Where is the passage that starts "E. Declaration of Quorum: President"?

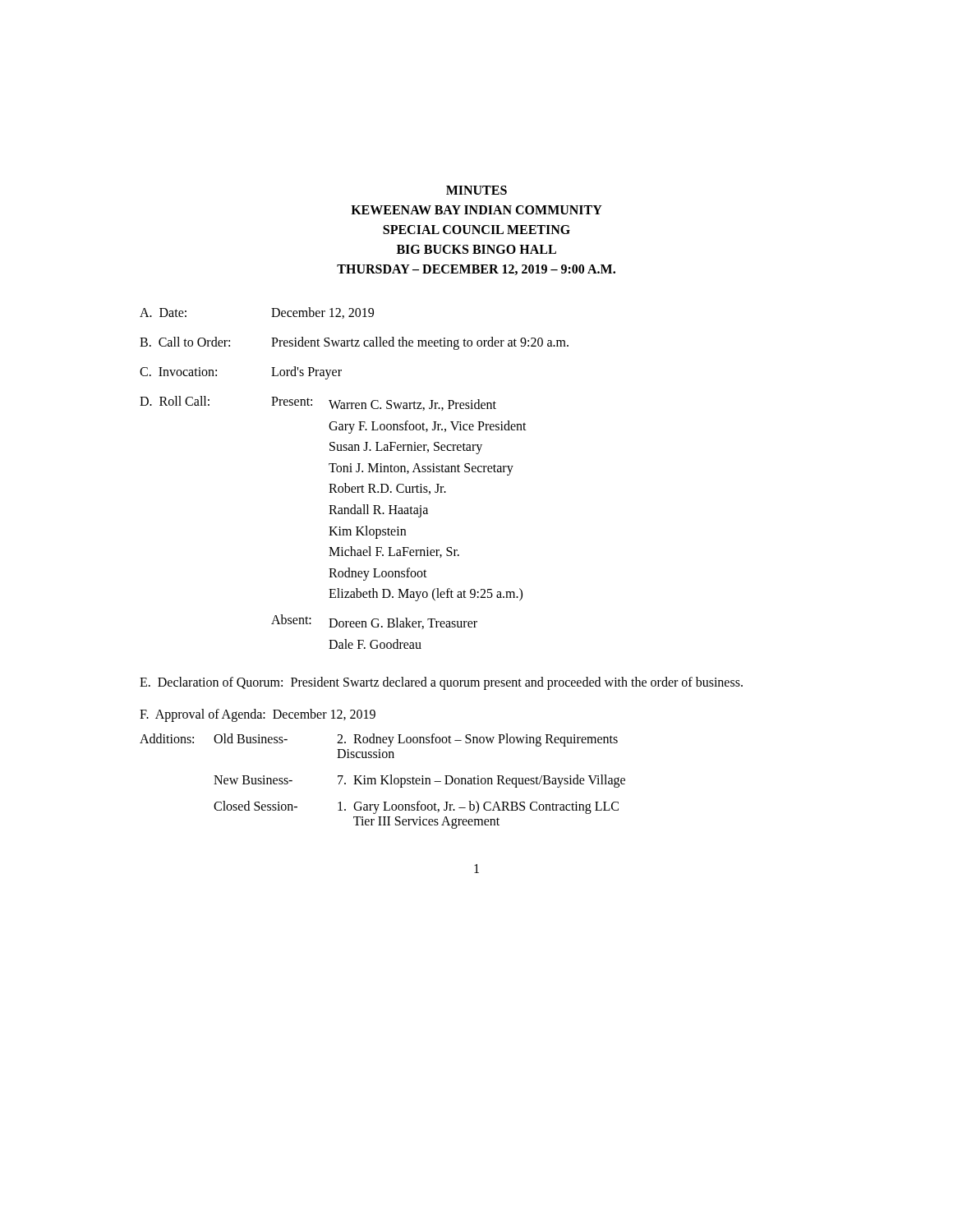[442, 682]
